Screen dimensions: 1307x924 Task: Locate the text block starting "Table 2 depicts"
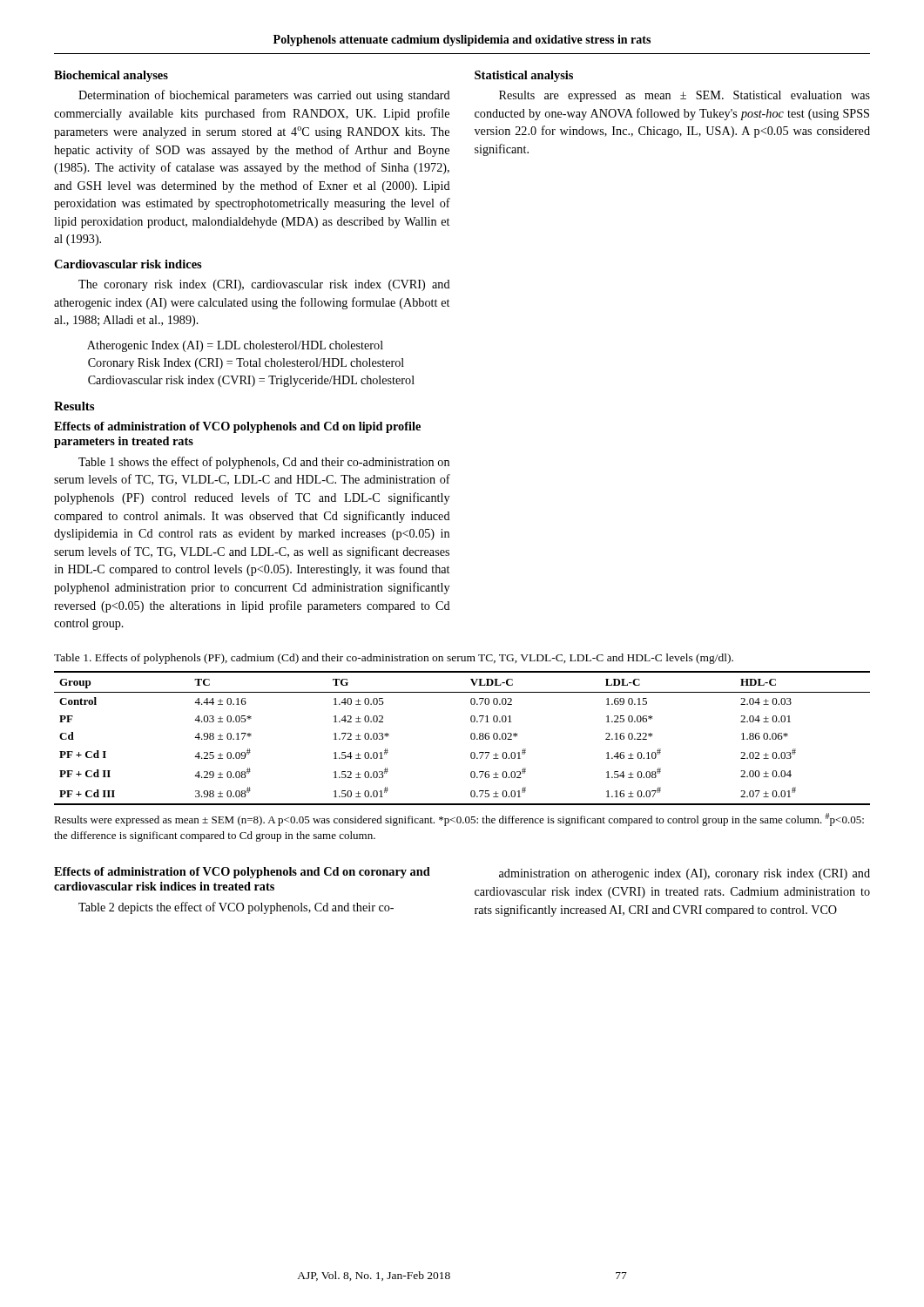(x=252, y=908)
